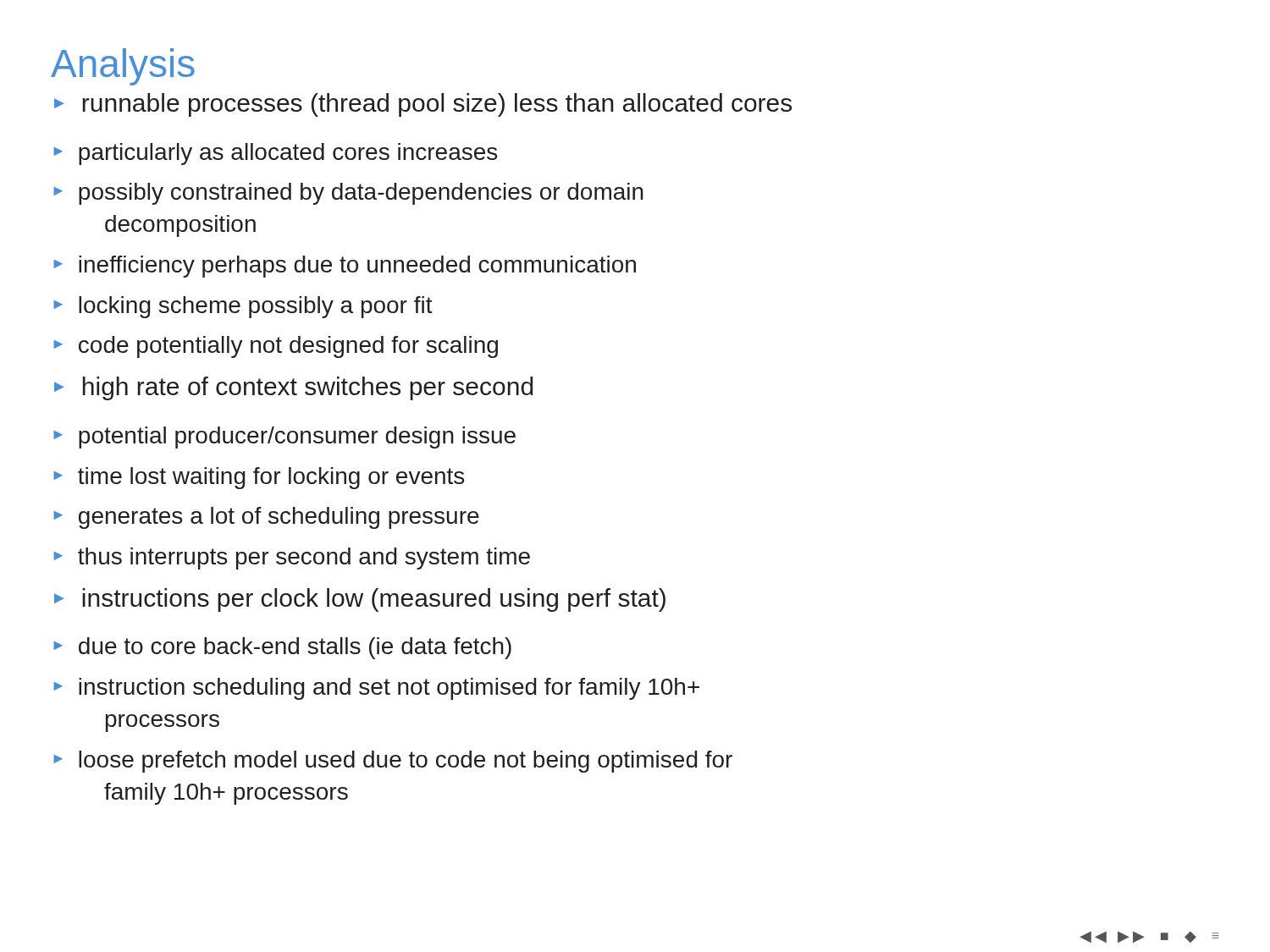Locate the text block starting "► code potentially"
The image size is (1270, 952).
pos(275,346)
